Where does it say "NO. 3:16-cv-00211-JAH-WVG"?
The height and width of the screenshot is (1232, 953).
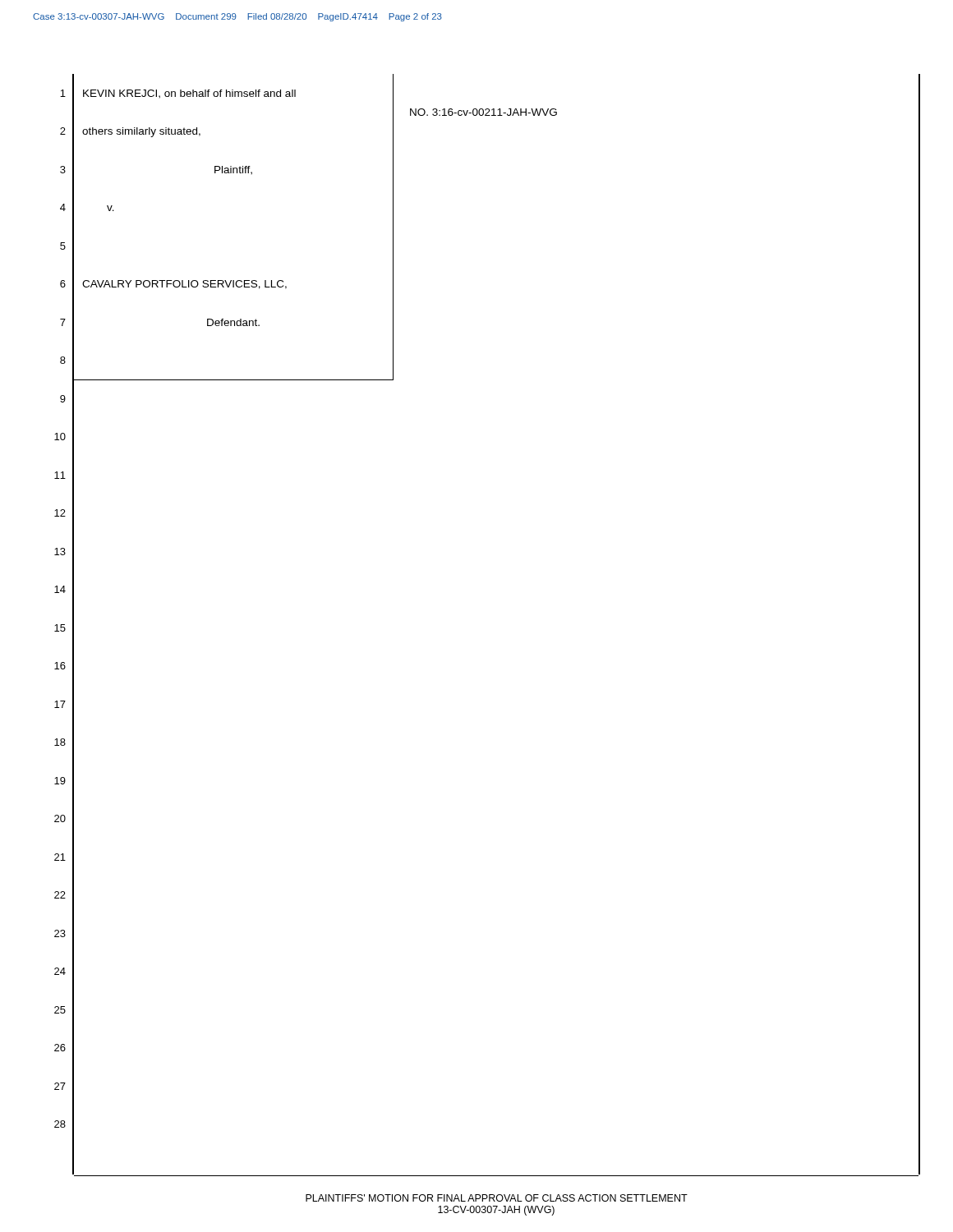(488, 112)
